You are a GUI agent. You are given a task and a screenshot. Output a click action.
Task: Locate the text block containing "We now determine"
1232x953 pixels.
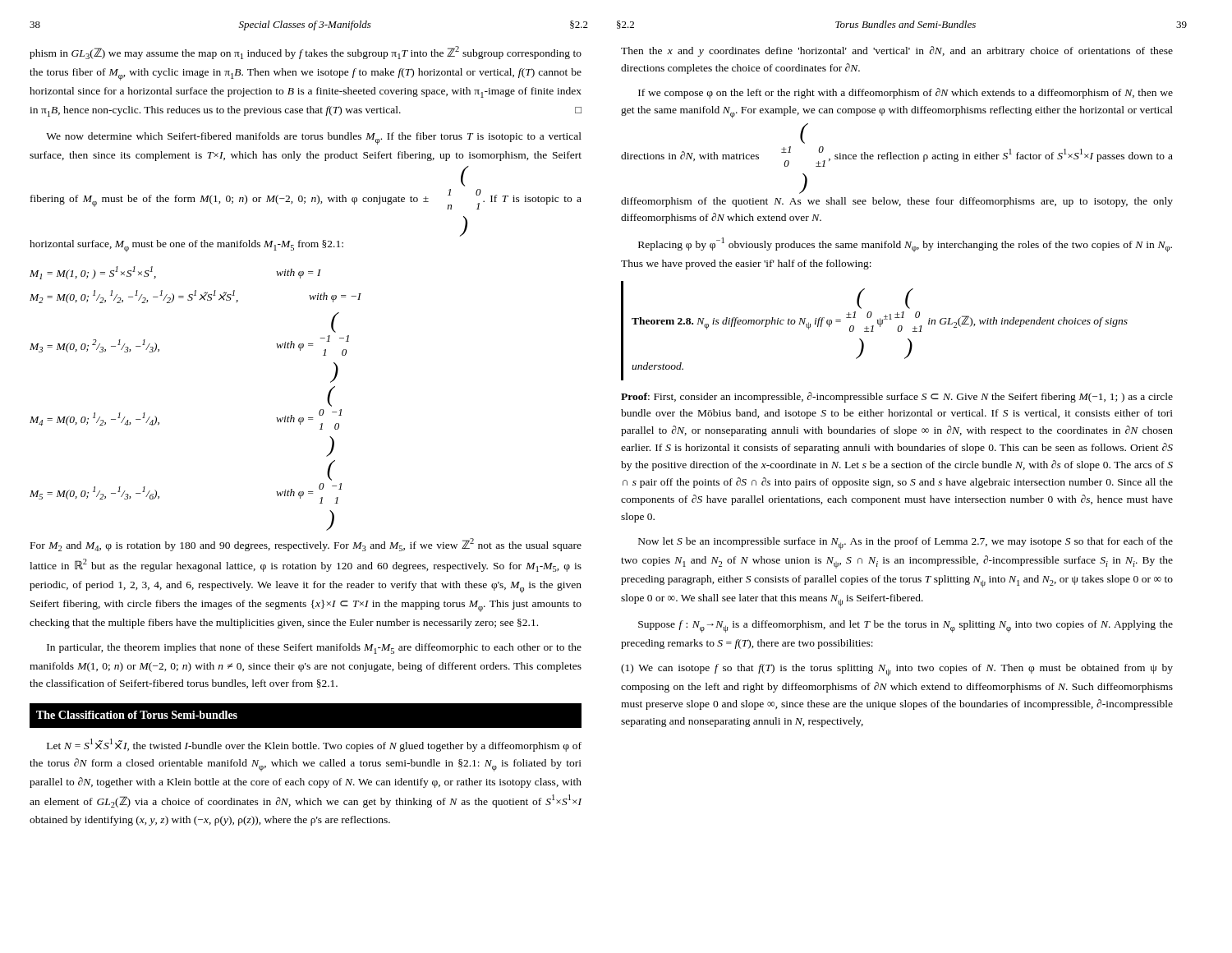(x=306, y=191)
